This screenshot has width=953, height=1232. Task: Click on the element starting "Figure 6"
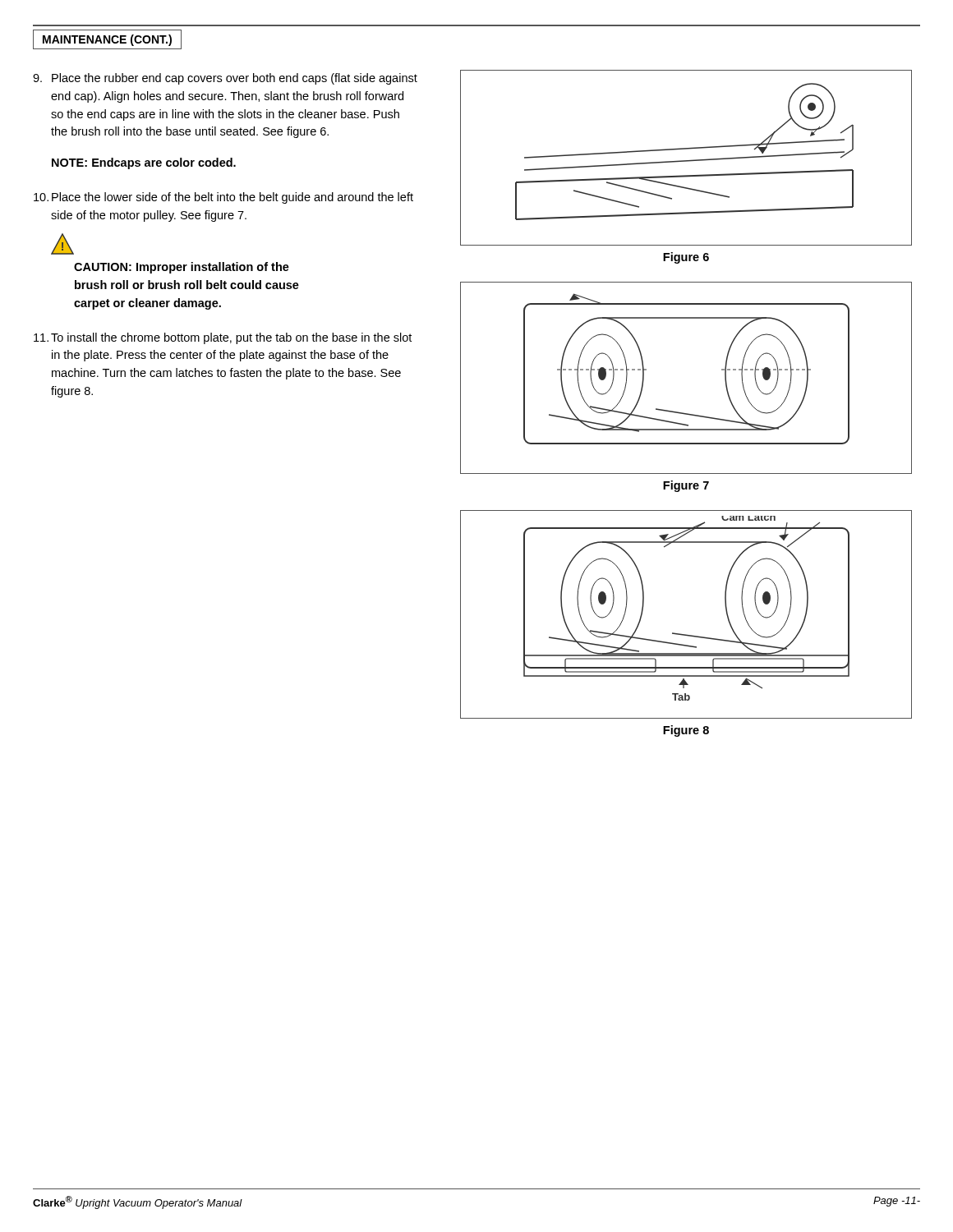click(686, 257)
